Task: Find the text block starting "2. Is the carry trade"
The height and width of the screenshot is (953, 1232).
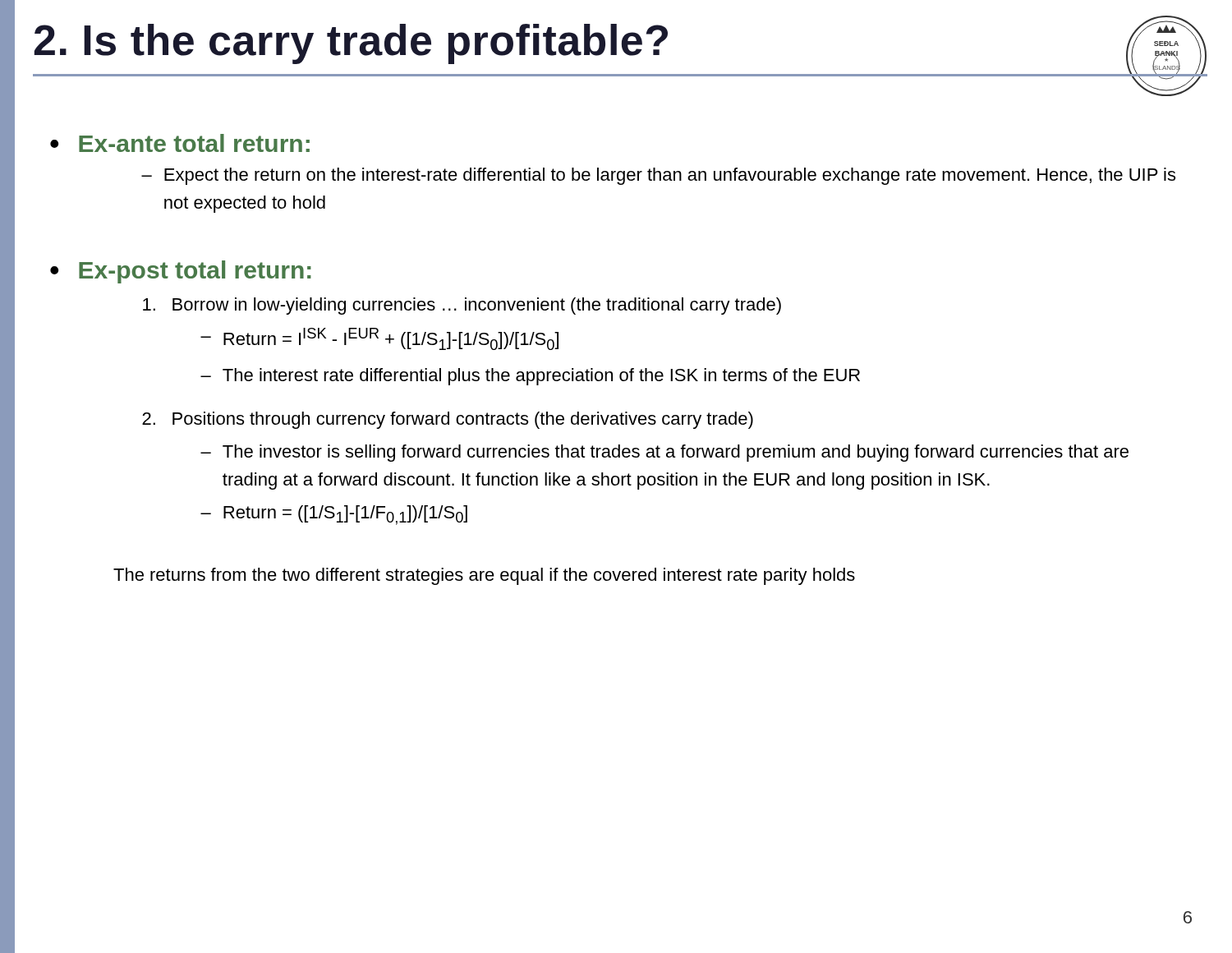Action: pos(352,41)
